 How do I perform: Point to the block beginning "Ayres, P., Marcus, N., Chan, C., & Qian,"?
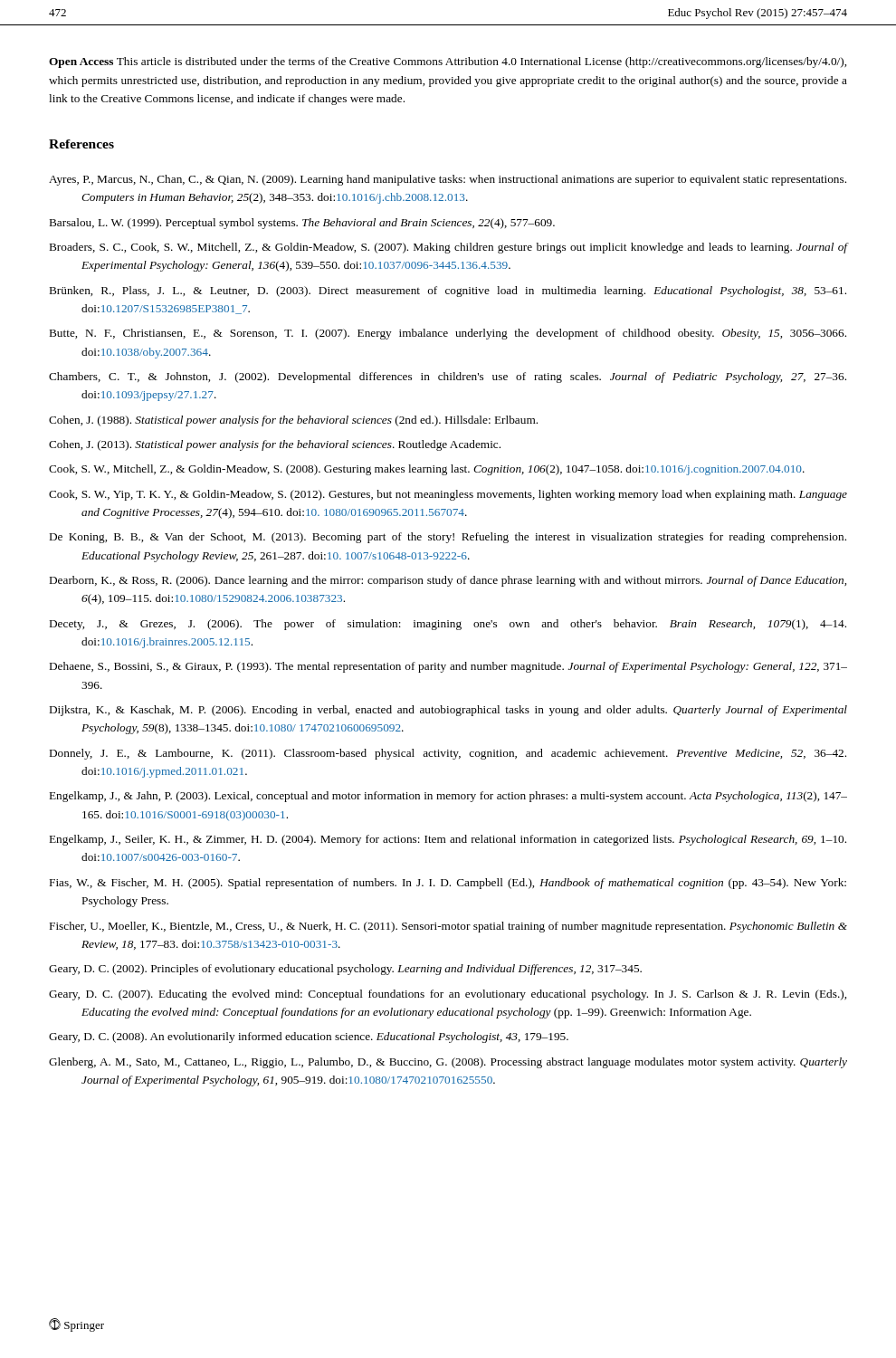[x=448, y=188]
